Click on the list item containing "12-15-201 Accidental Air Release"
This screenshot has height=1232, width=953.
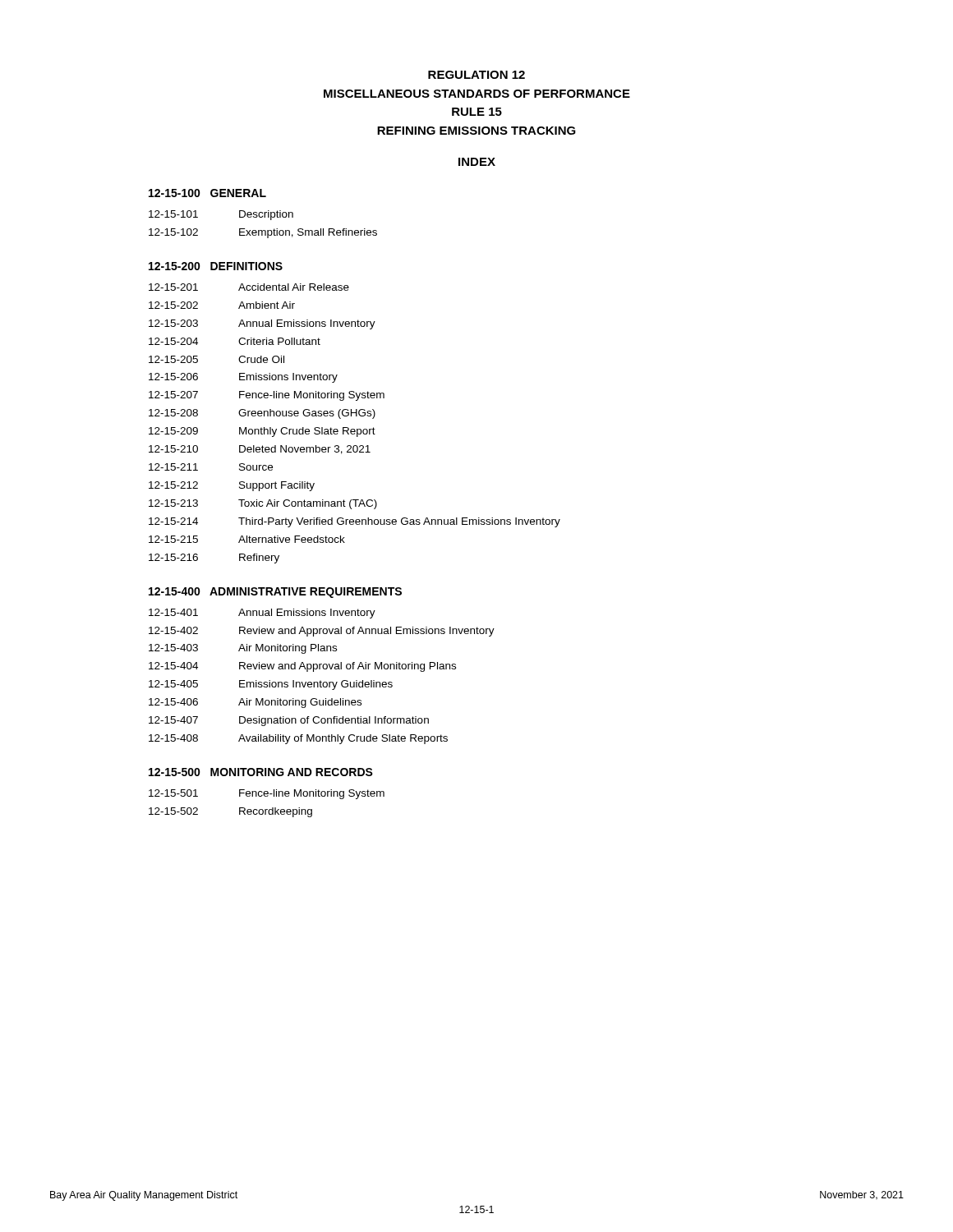249,287
